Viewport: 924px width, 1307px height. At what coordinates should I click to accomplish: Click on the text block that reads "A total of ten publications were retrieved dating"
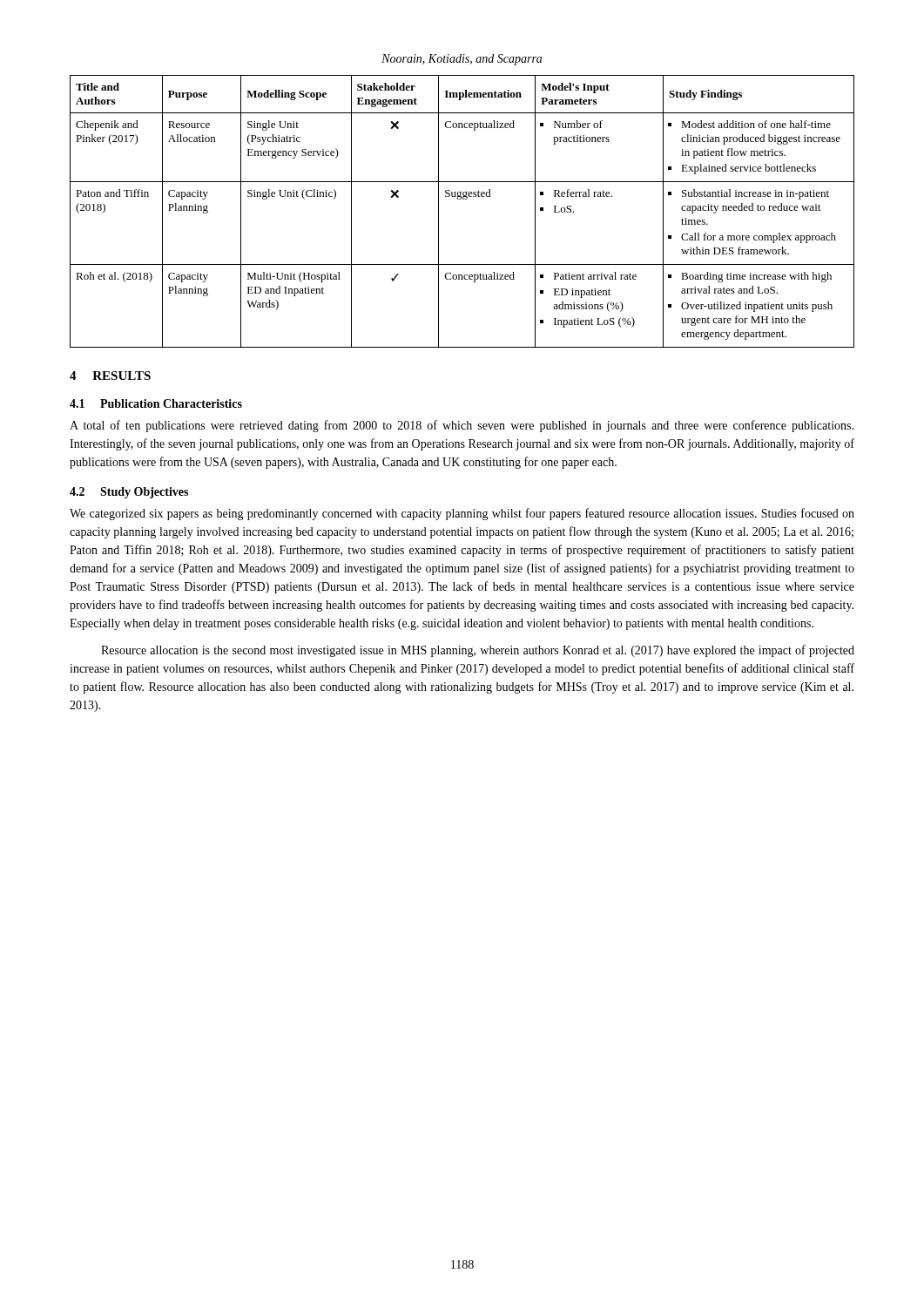(462, 444)
